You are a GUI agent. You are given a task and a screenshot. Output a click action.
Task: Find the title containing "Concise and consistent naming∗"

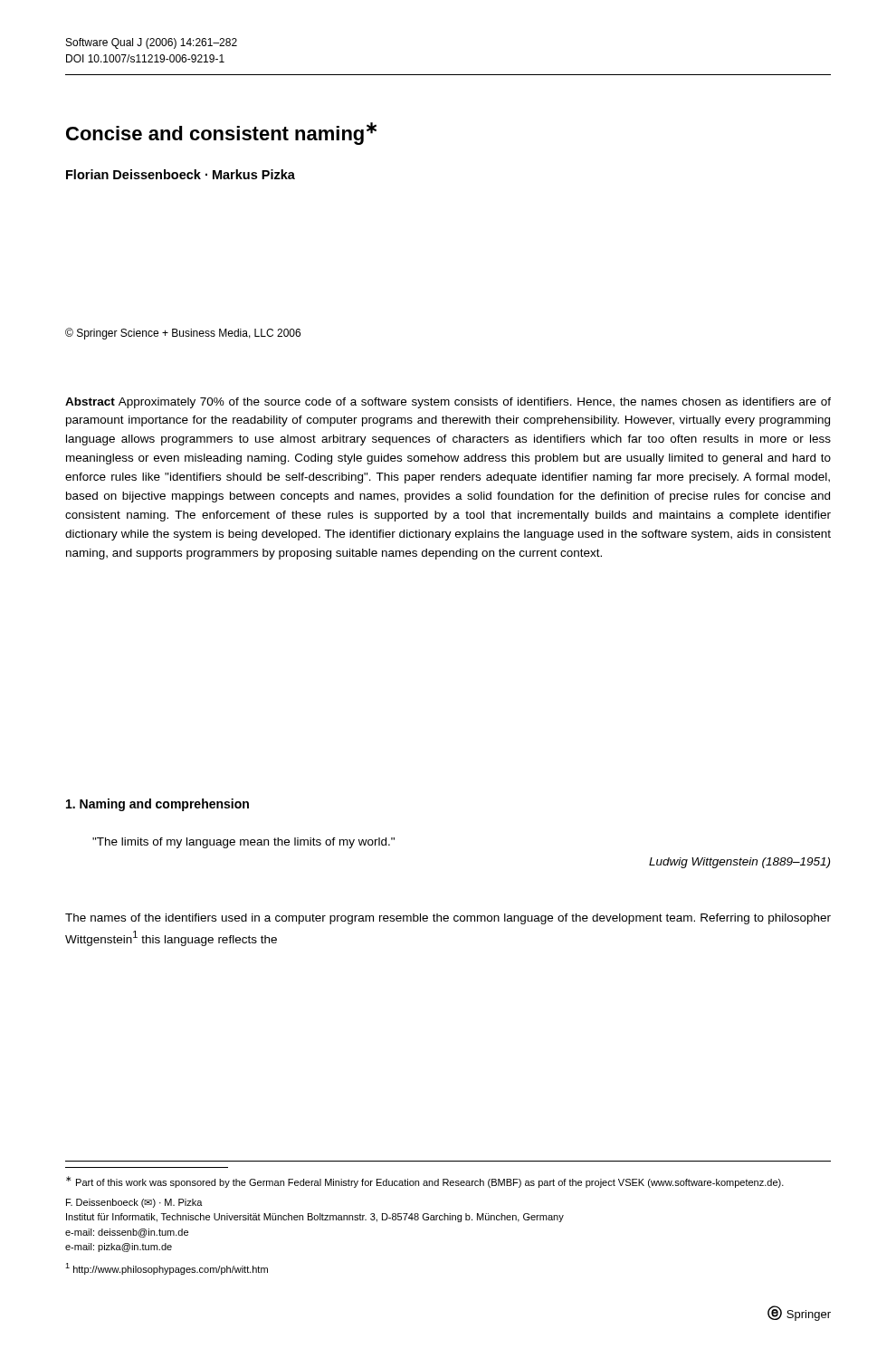pos(222,131)
